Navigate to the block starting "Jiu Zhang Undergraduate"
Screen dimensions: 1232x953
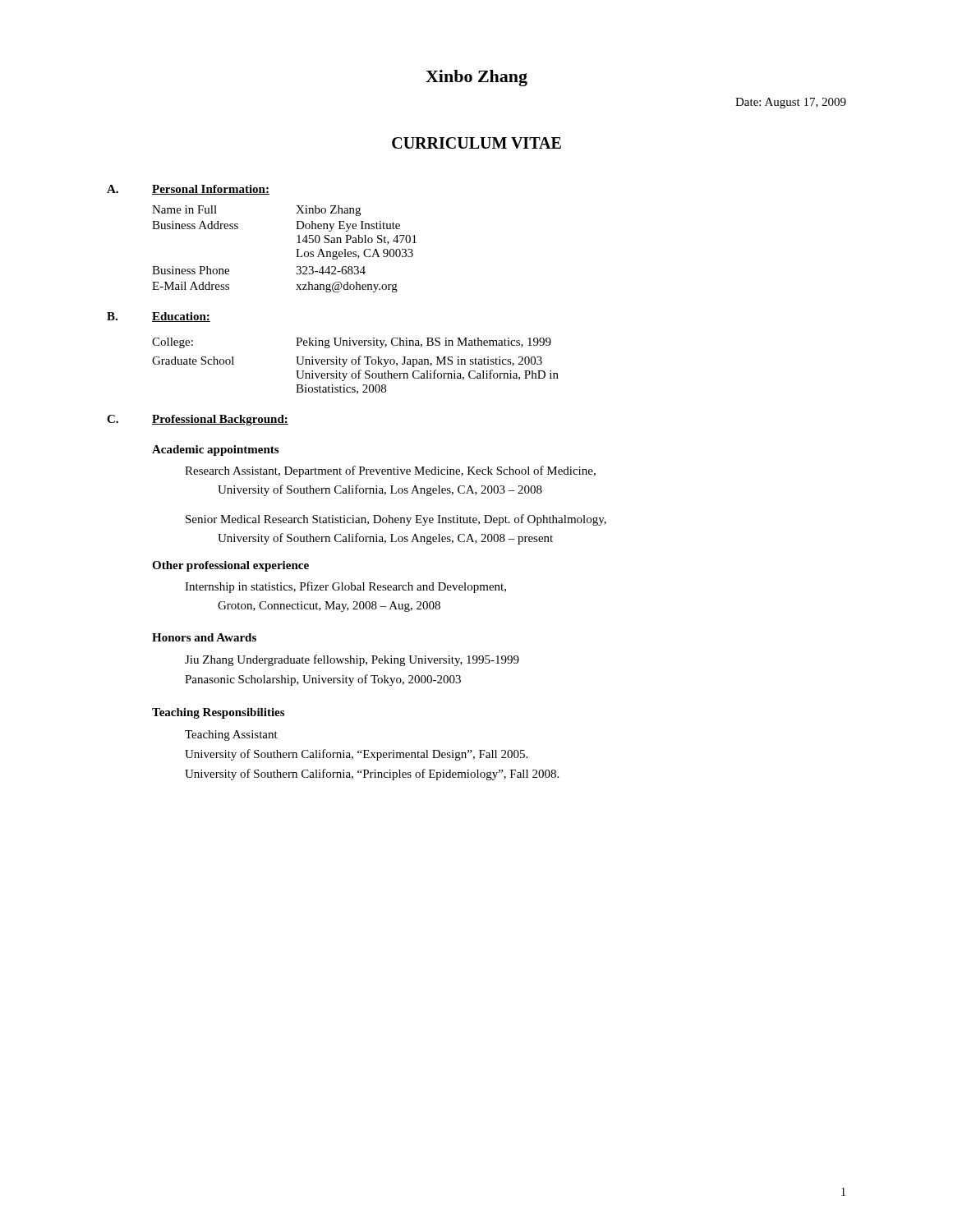[x=352, y=669]
